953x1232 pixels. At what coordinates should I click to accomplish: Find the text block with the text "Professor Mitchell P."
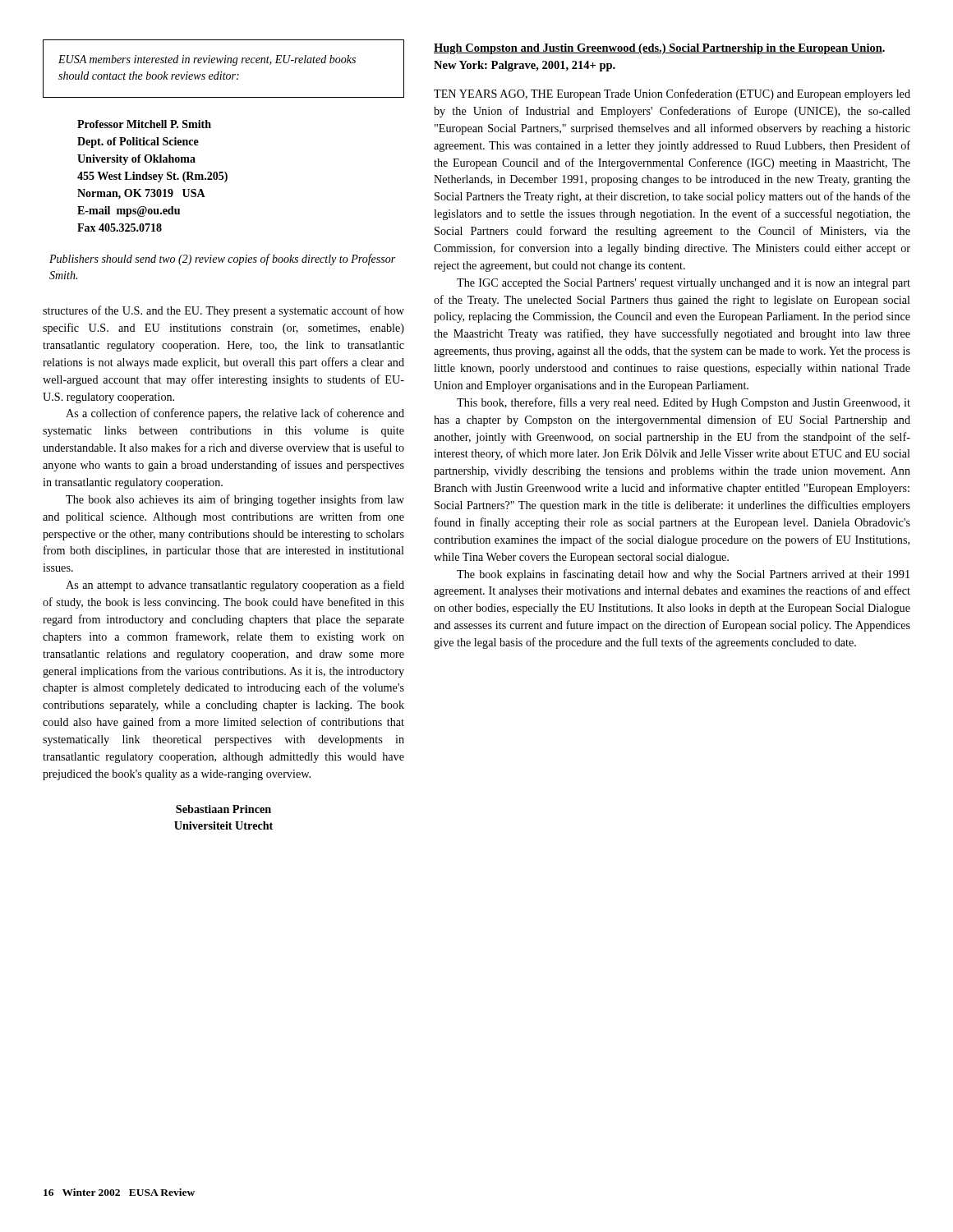[x=144, y=124]
